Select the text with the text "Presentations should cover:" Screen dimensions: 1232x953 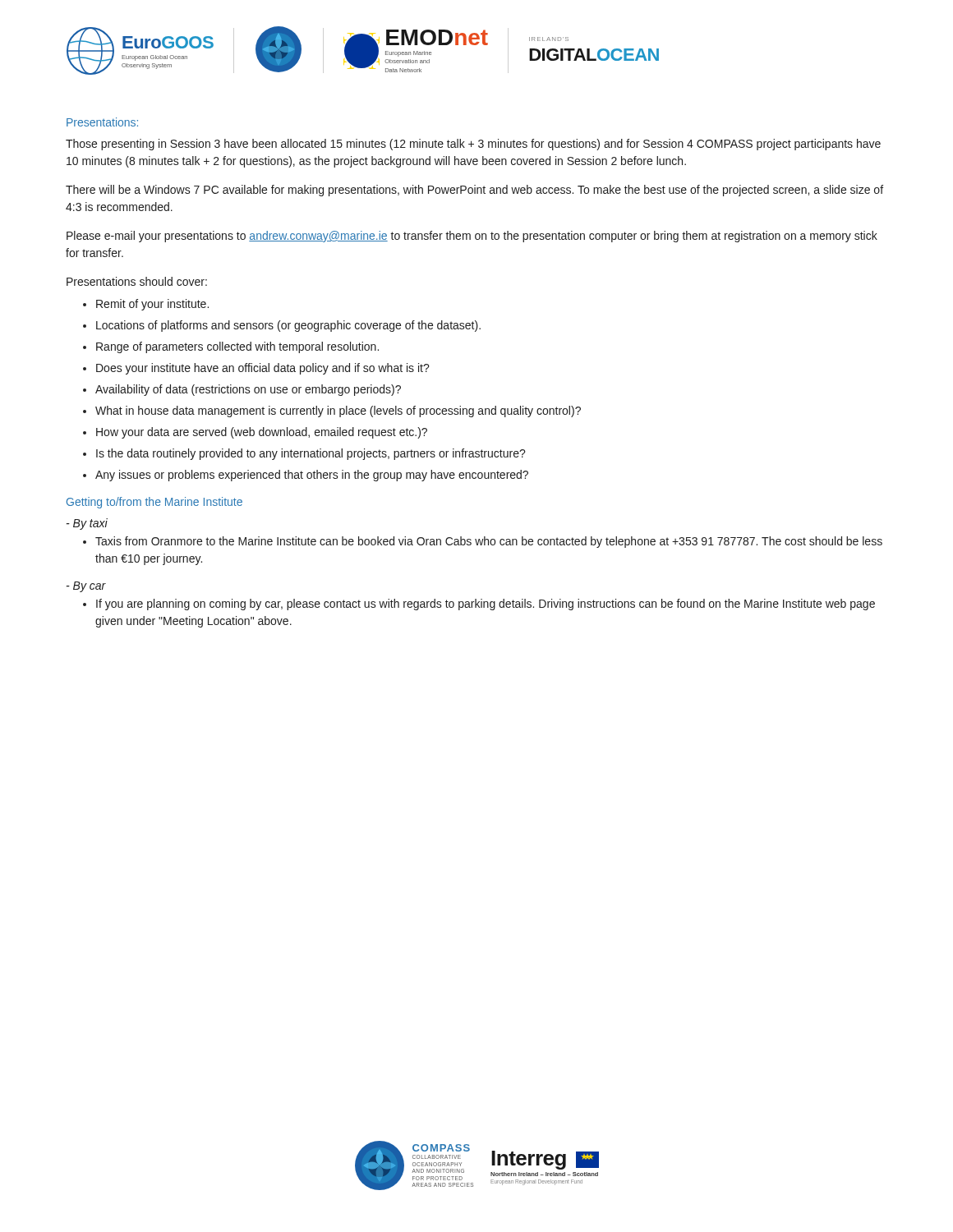pyautogui.click(x=137, y=282)
